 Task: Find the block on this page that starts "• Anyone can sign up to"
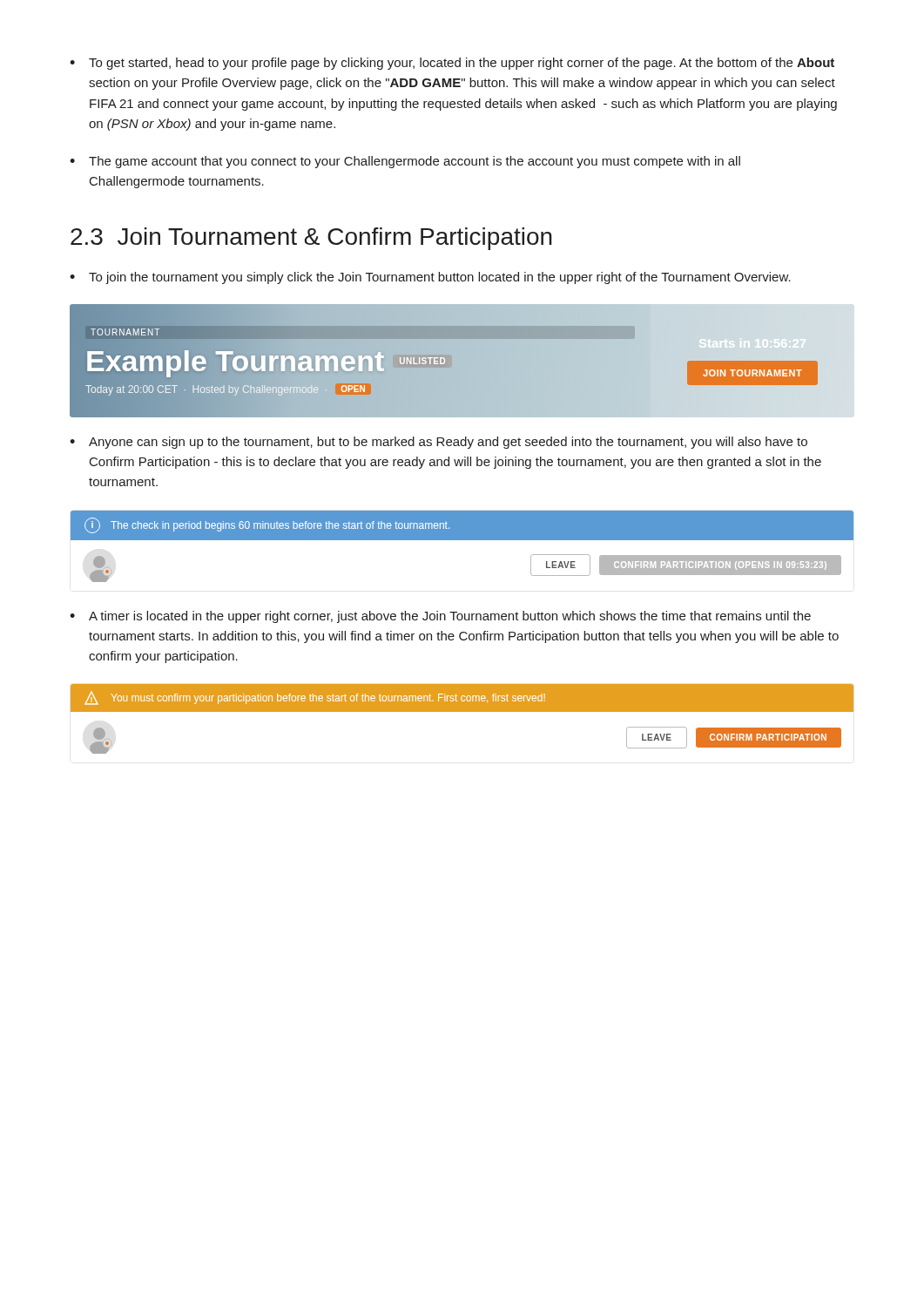point(462,461)
